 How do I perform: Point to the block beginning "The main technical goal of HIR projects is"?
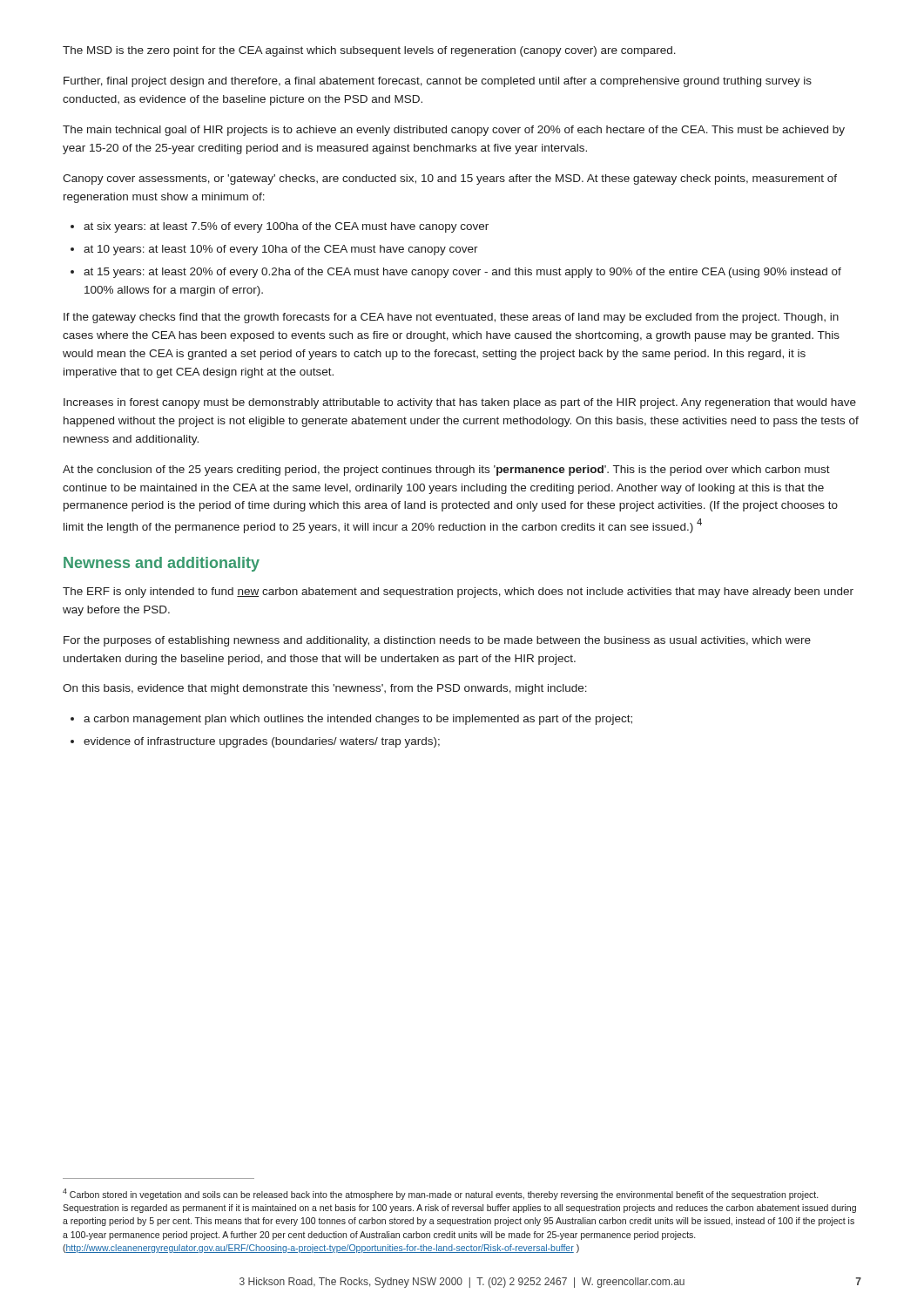(x=454, y=138)
